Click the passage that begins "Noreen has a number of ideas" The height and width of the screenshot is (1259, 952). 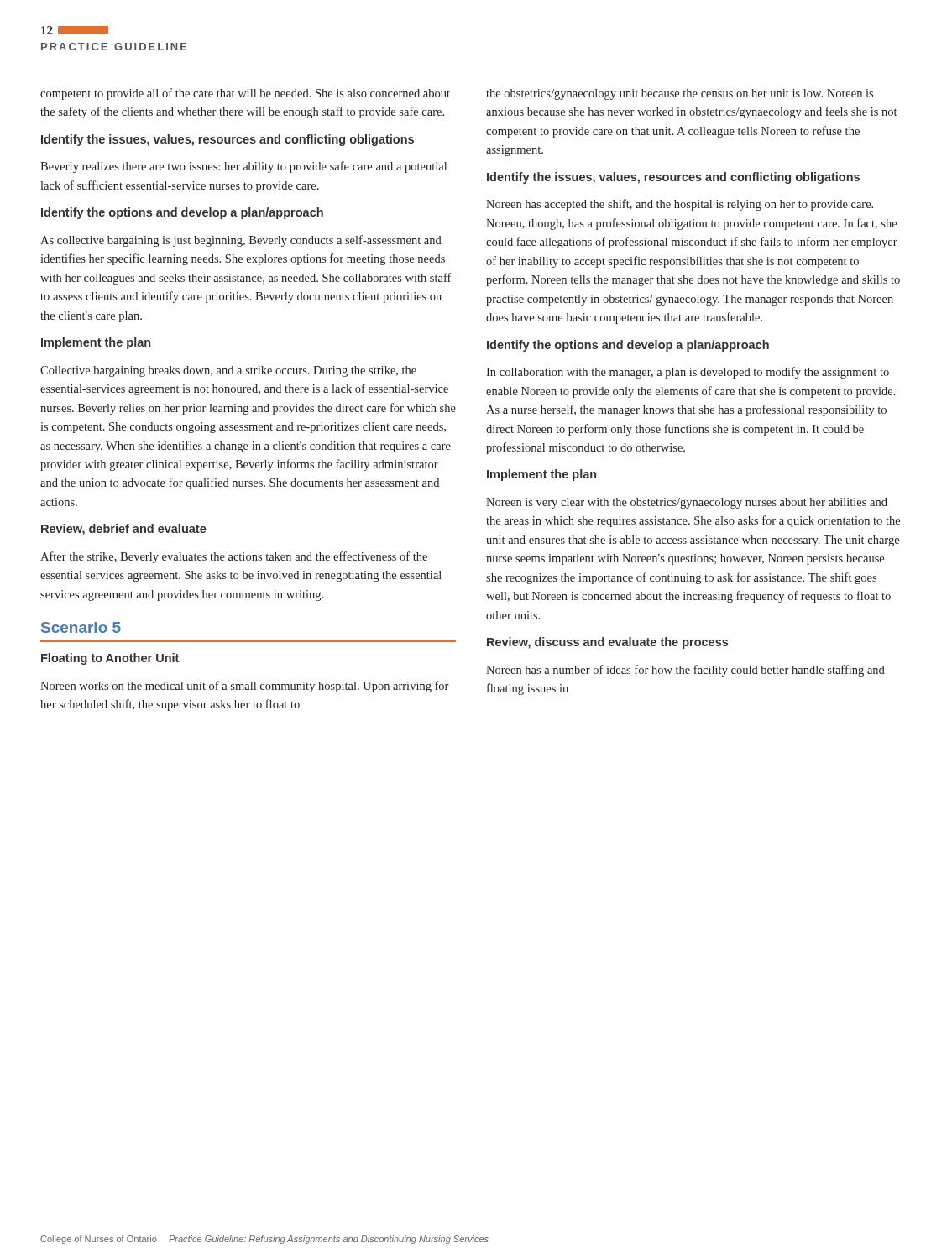tap(694, 679)
